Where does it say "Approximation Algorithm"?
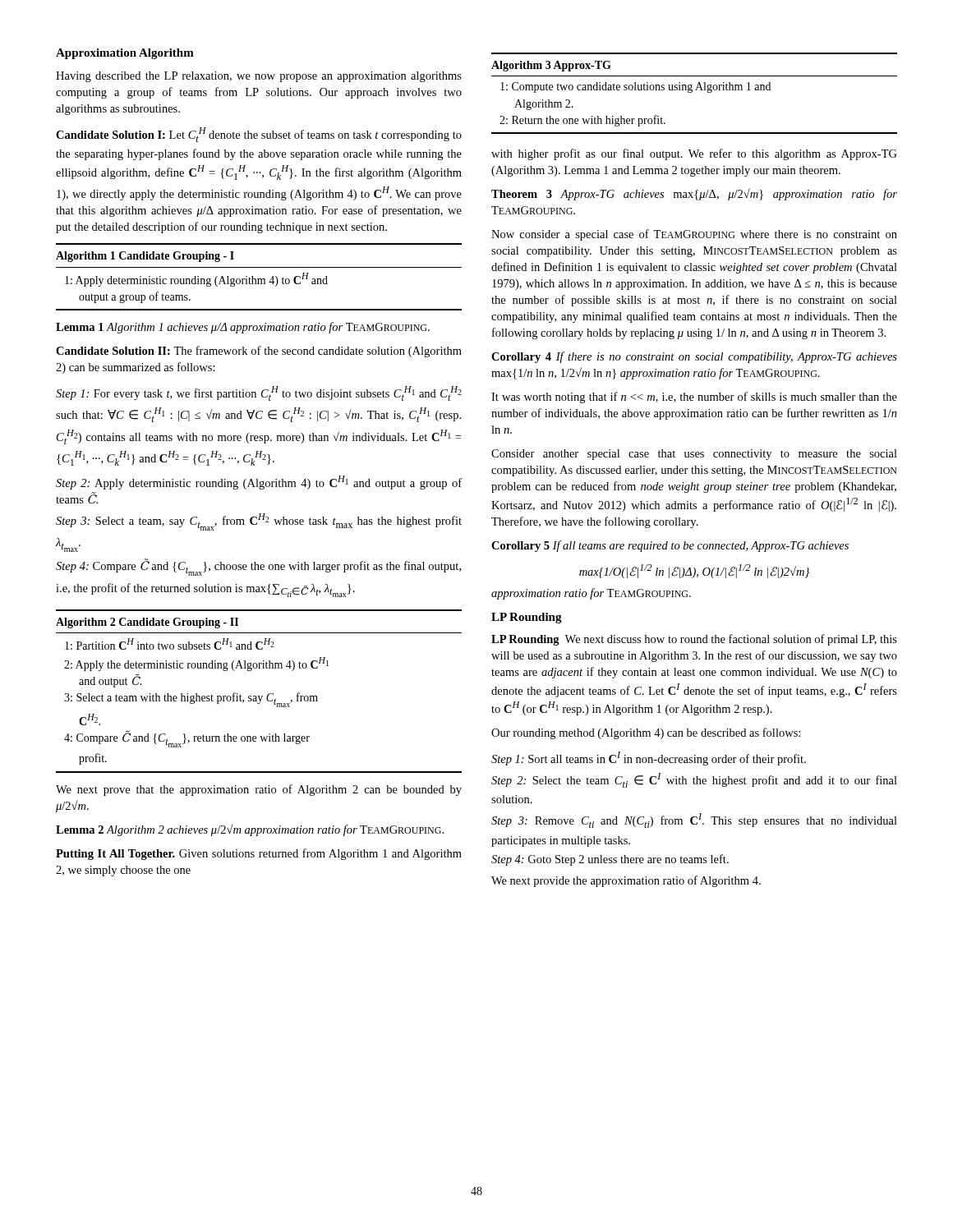 coord(125,53)
